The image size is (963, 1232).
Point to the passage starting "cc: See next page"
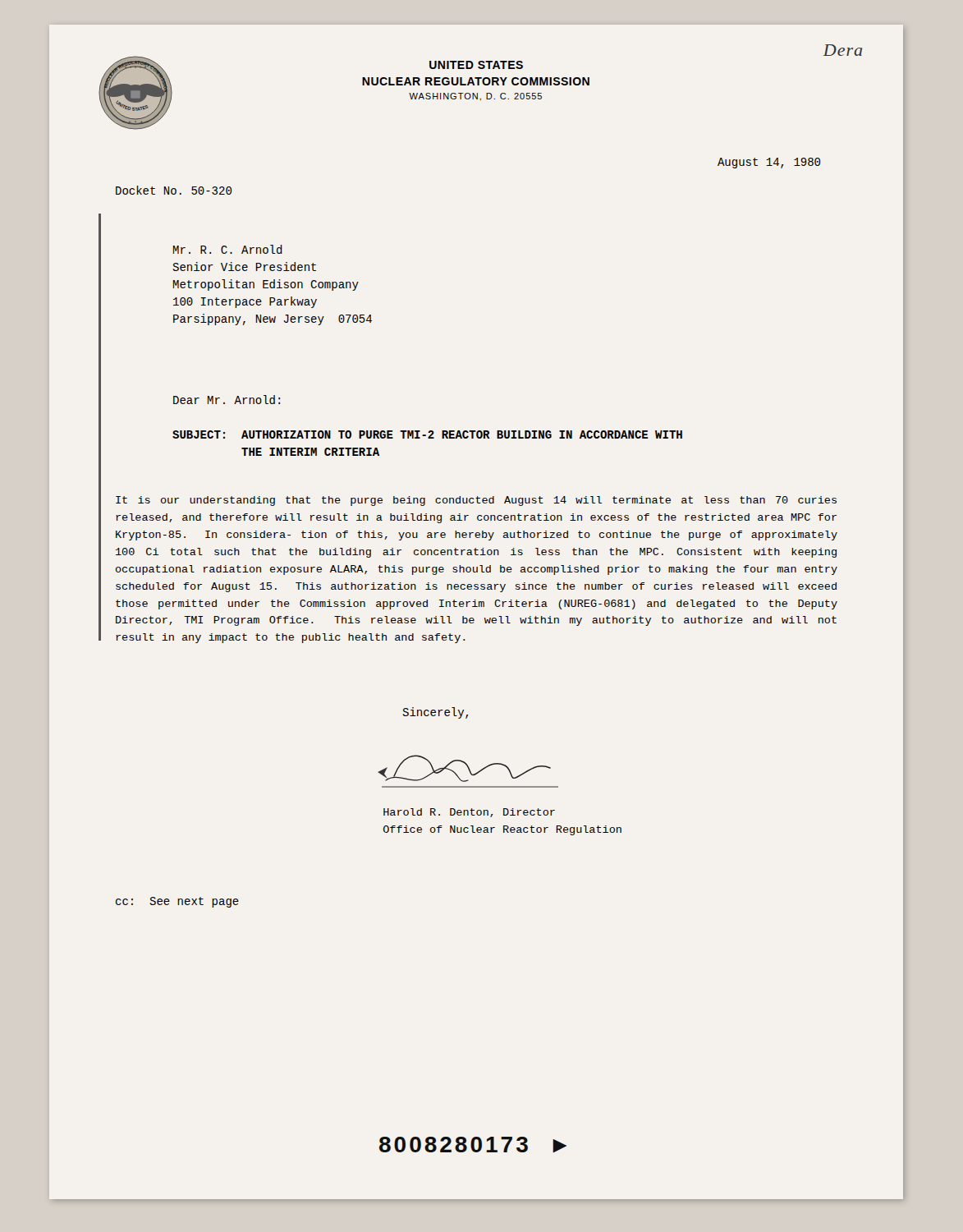177,902
